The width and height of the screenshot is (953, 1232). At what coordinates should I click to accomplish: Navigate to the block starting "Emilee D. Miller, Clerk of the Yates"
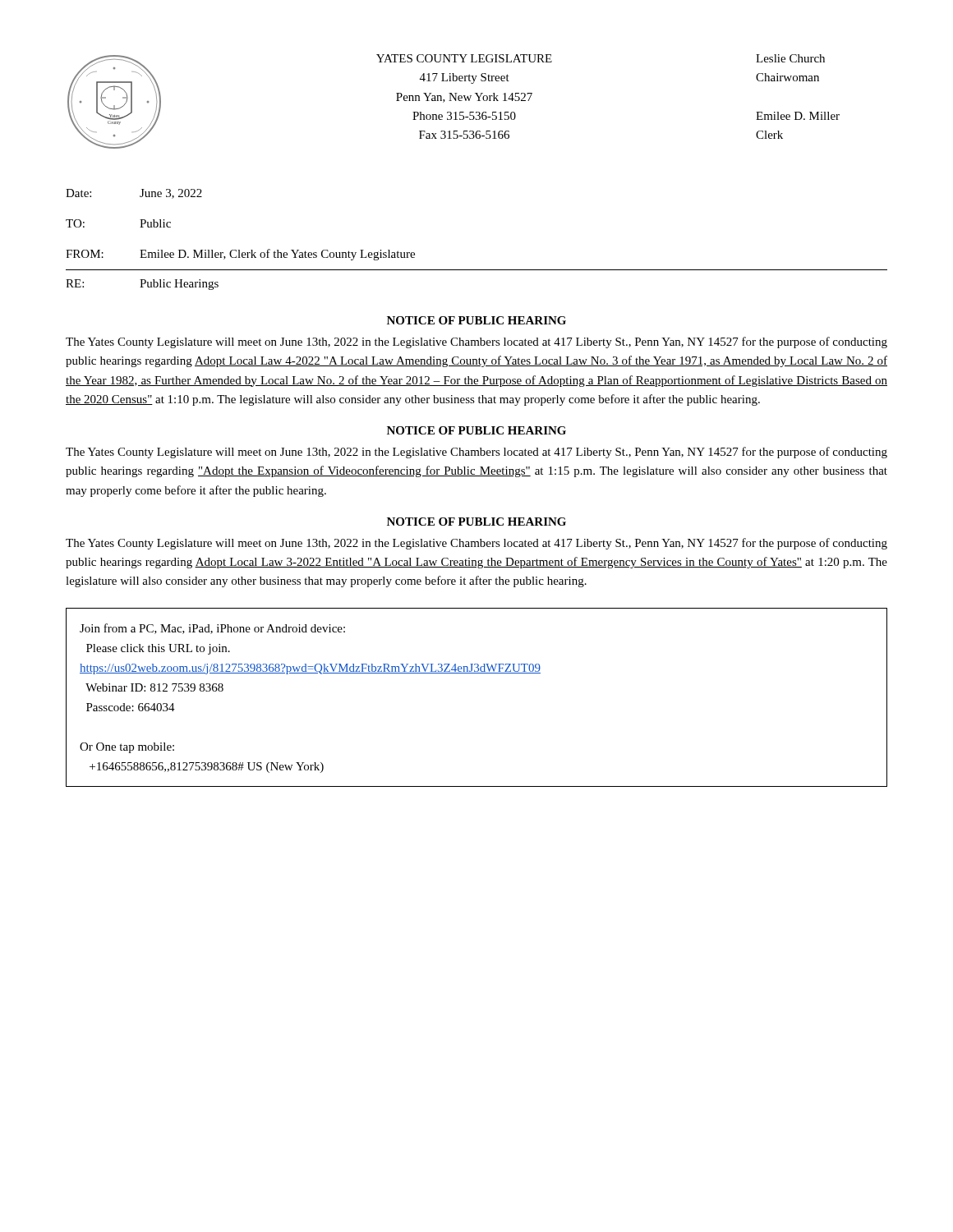point(278,254)
